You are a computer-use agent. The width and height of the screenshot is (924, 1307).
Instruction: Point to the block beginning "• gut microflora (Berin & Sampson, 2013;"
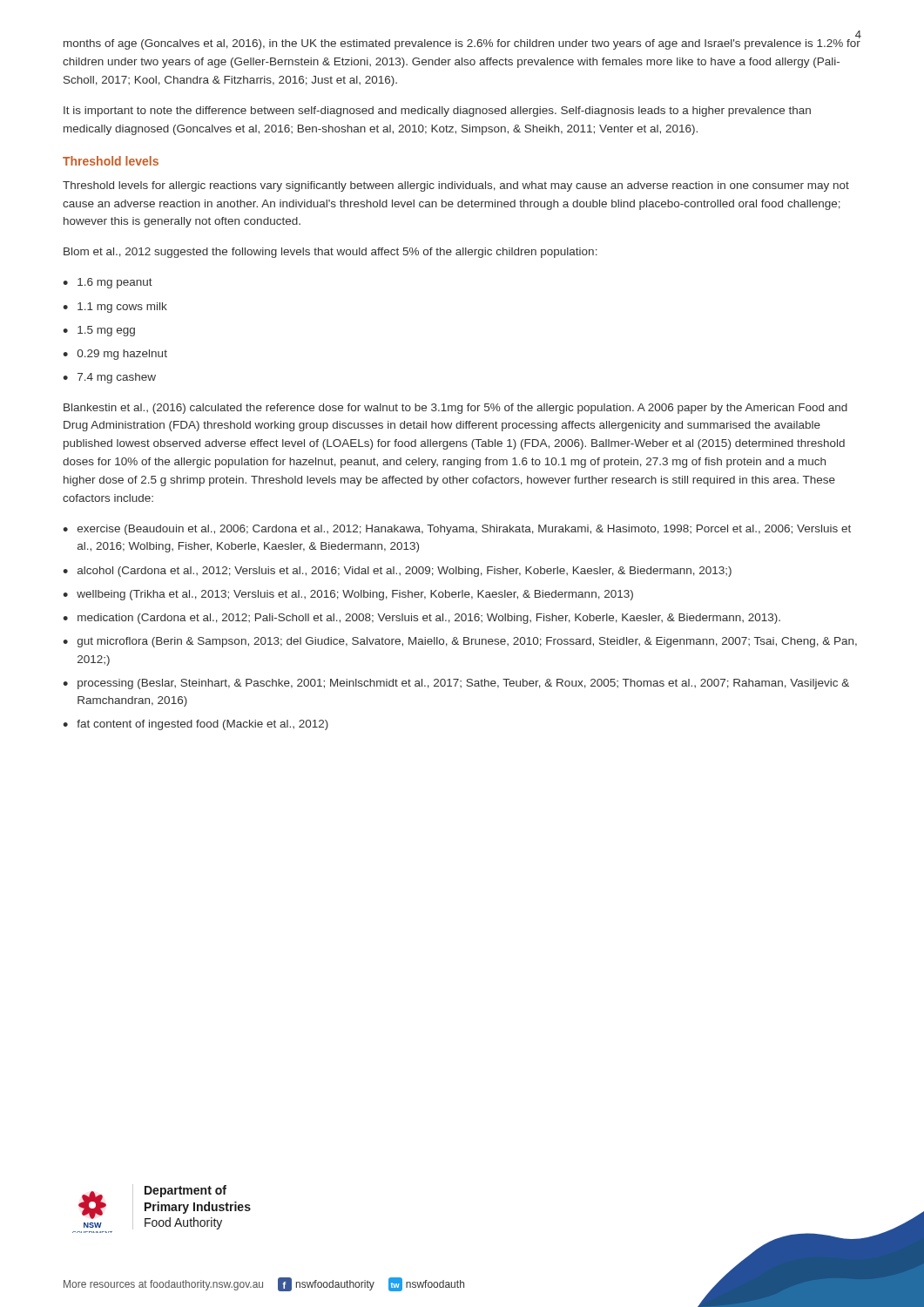coord(462,650)
